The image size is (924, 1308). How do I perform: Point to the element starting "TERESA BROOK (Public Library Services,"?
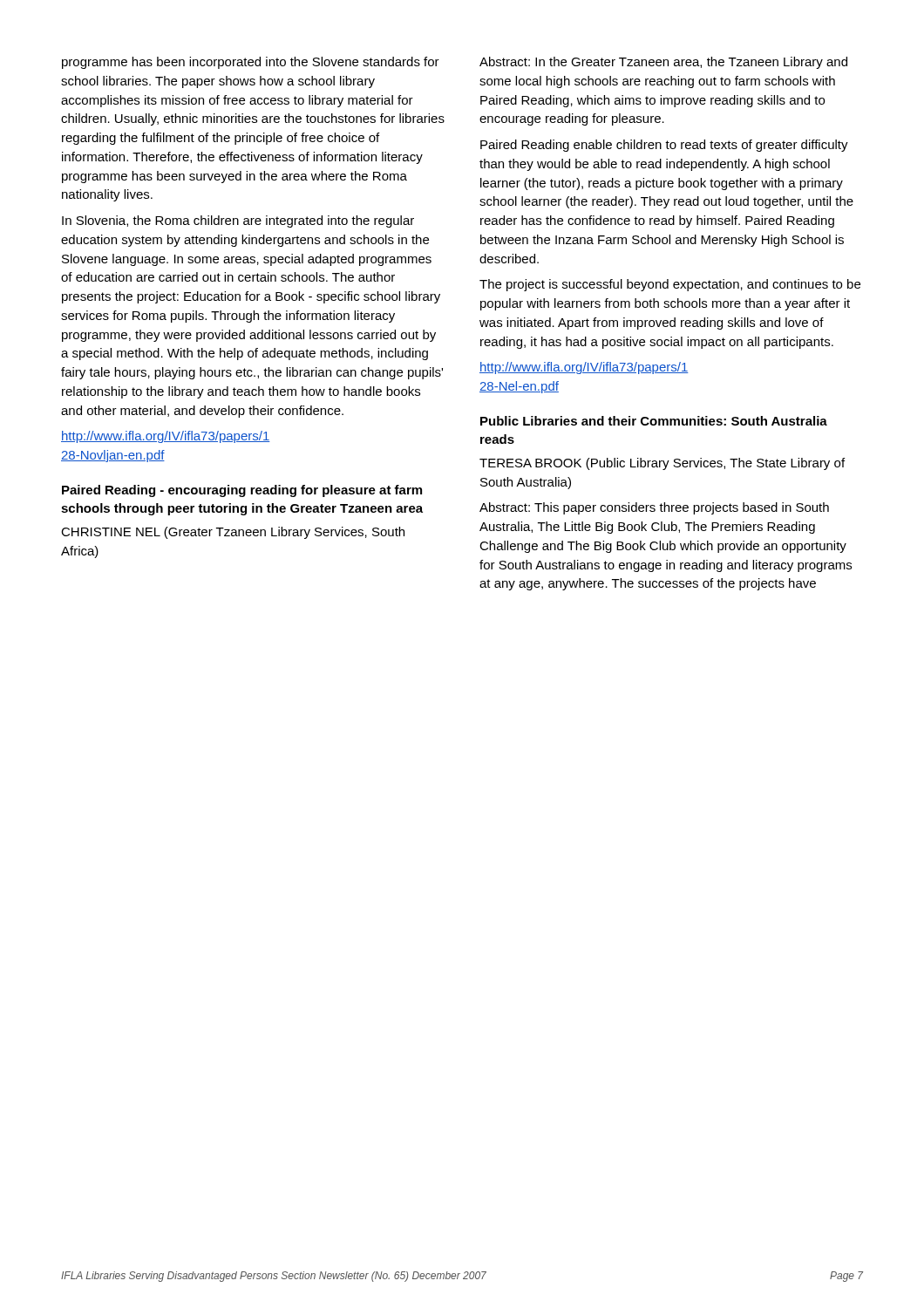671,472
